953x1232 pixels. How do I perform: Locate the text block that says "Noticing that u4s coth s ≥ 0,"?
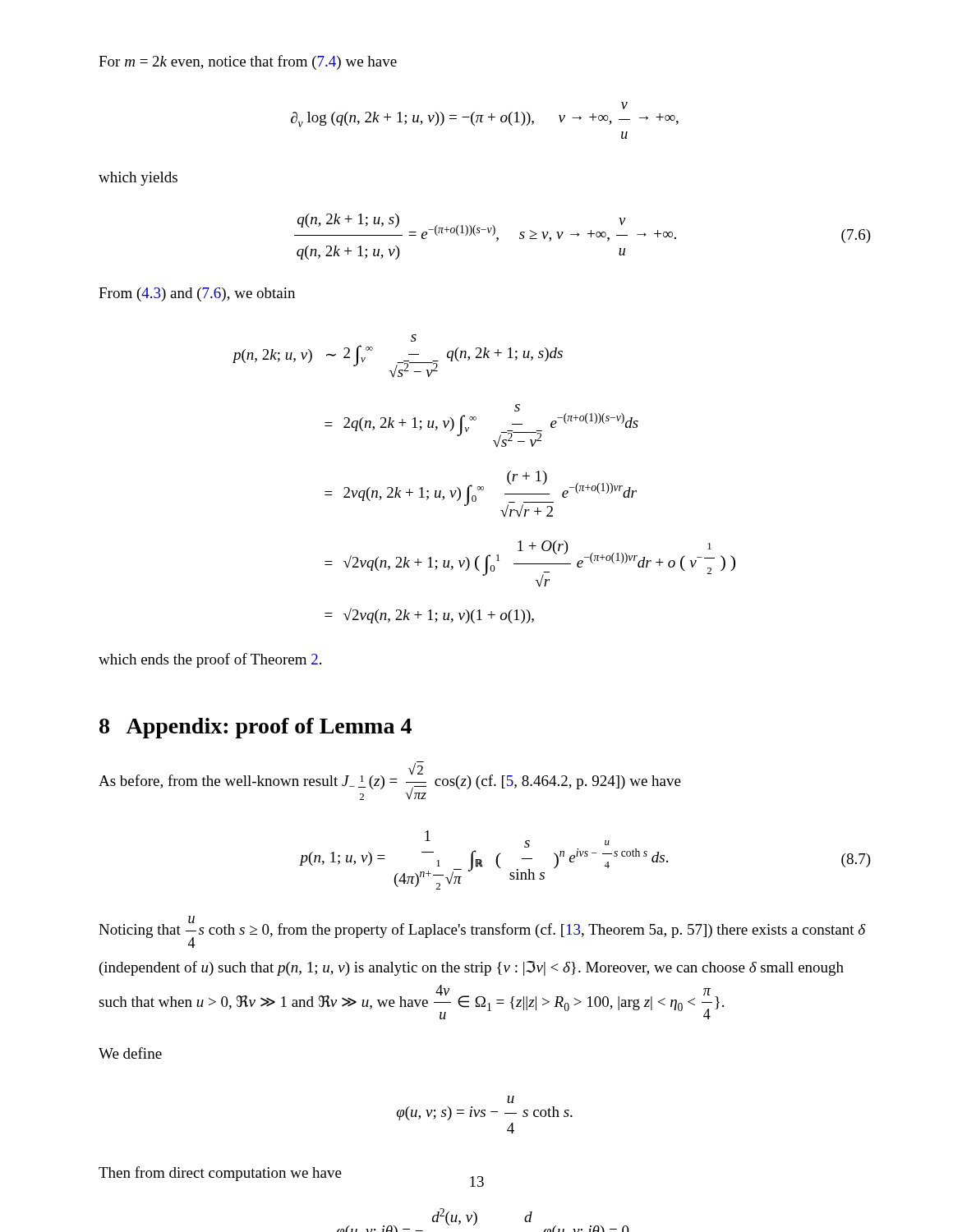click(x=482, y=967)
